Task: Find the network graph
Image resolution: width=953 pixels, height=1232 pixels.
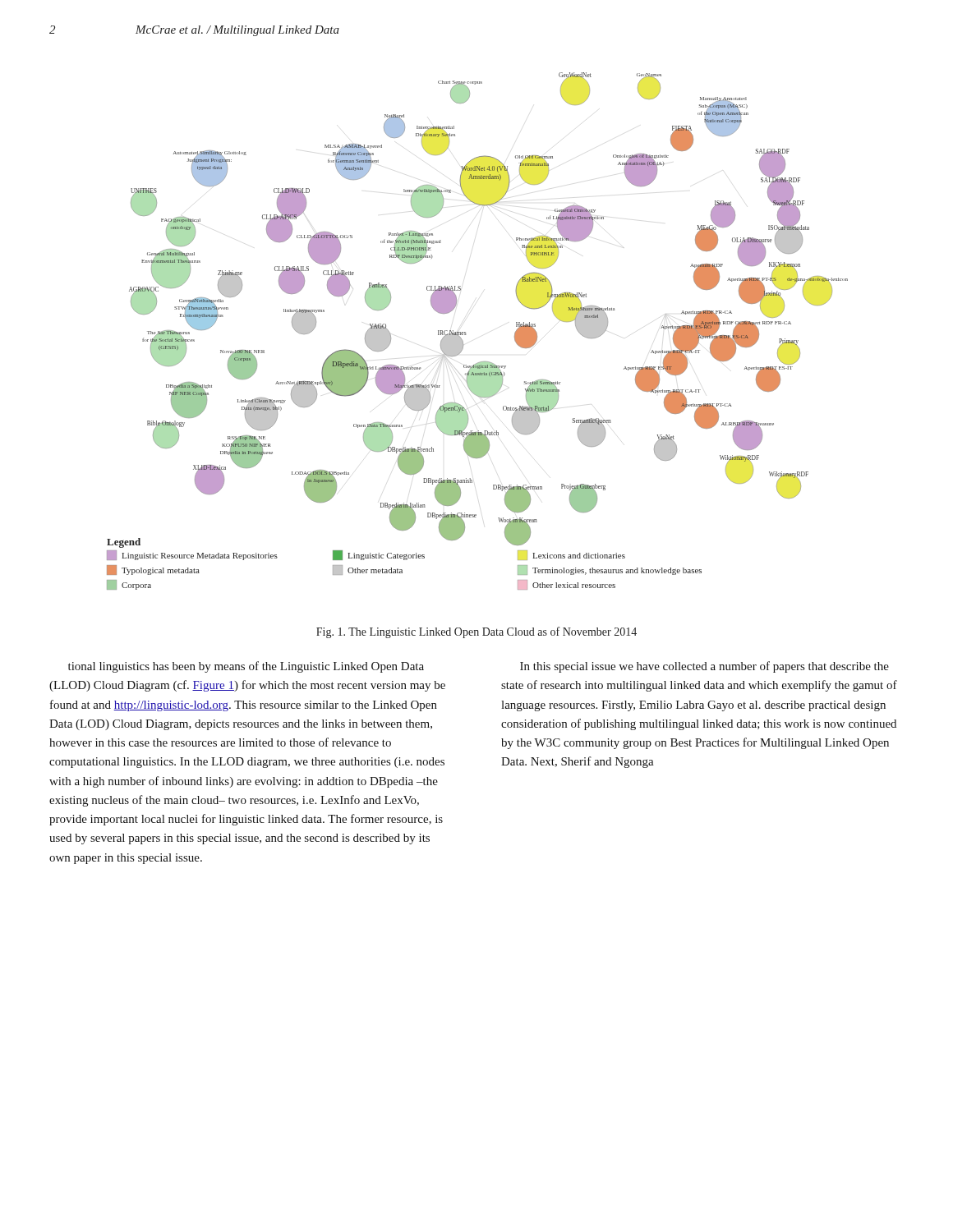Action: click(476, 328)
